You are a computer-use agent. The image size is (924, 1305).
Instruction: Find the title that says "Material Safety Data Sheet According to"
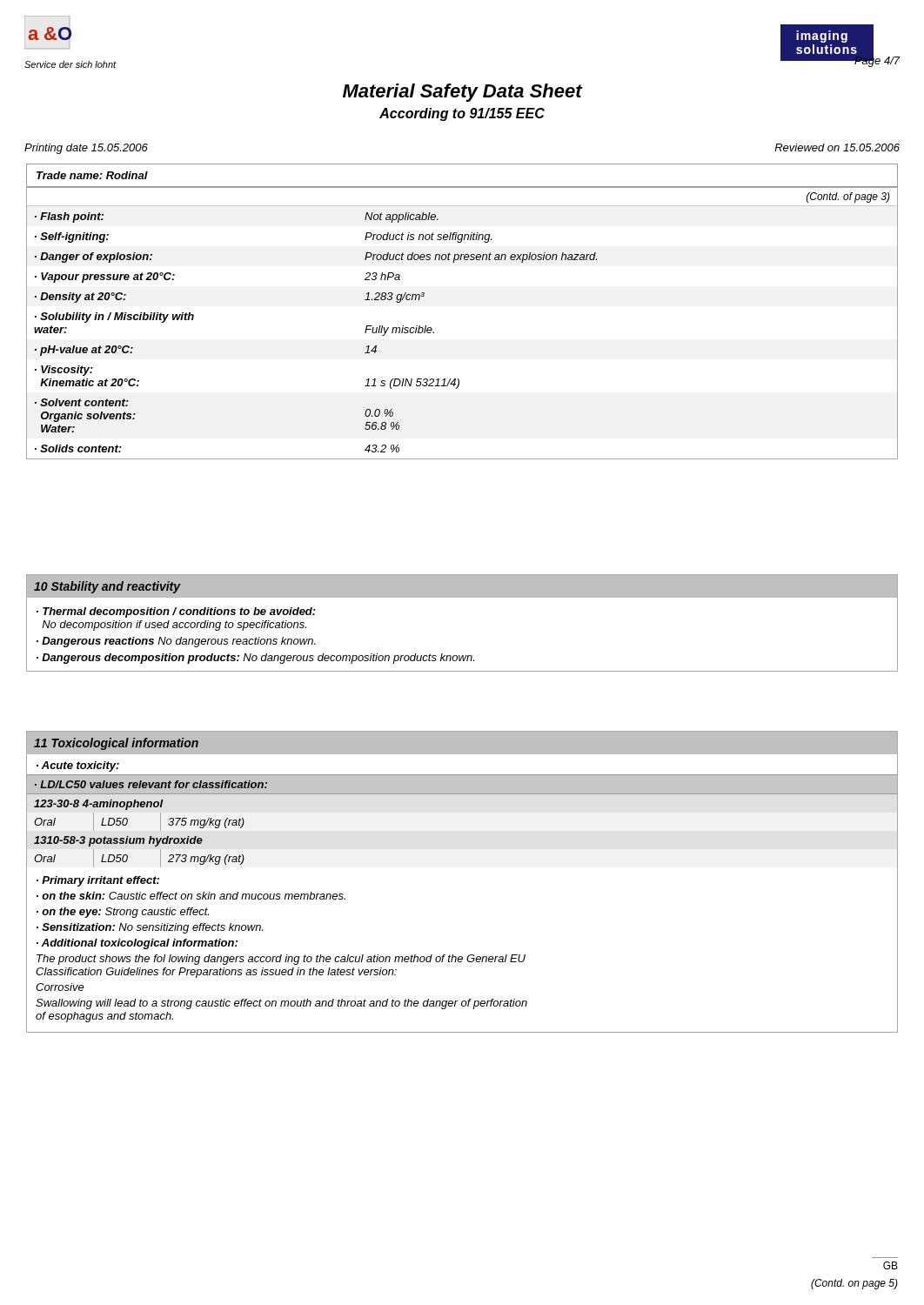[462, 101]
